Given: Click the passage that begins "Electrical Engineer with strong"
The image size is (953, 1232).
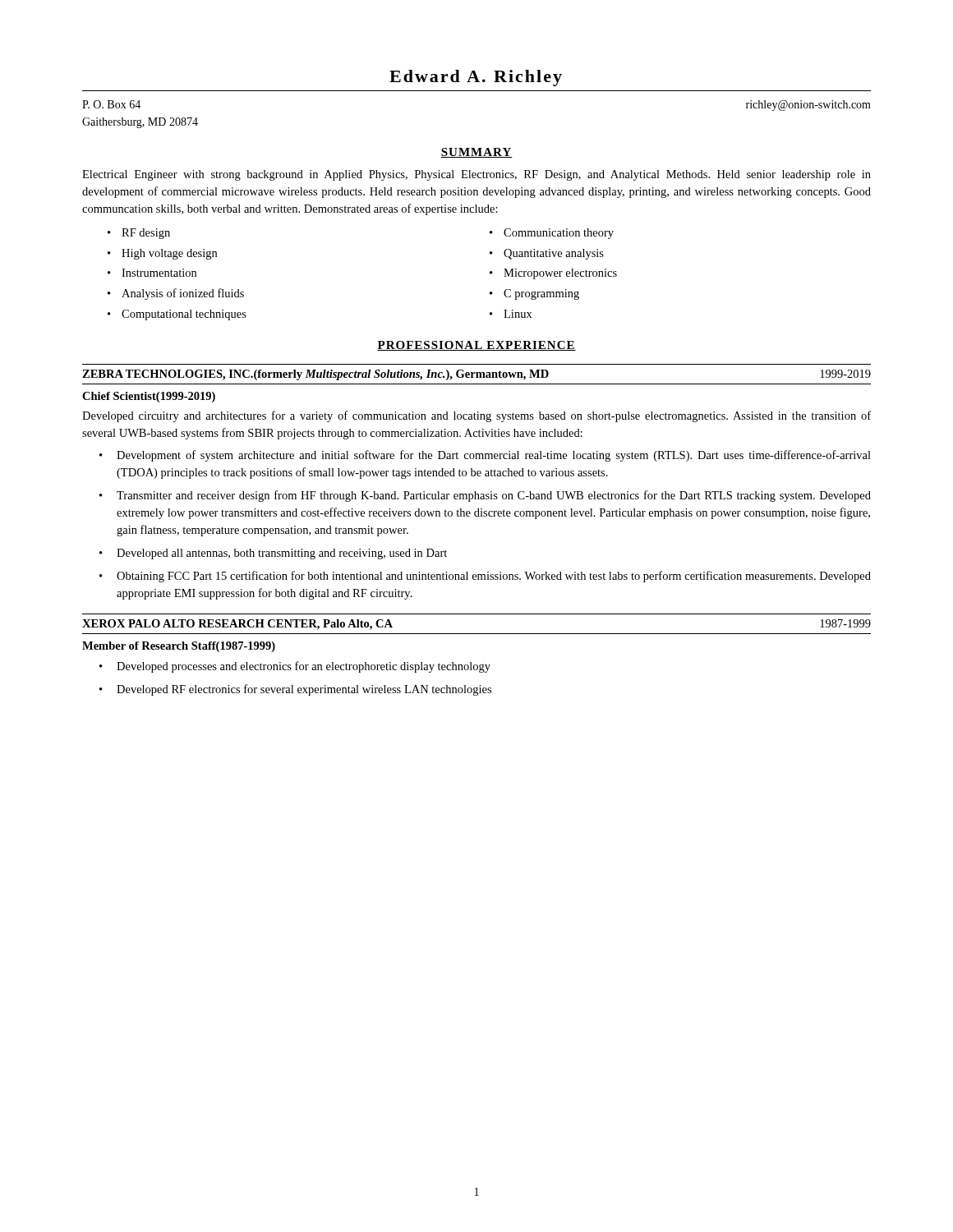Looking at the screenshot, I should click(476, 191).
